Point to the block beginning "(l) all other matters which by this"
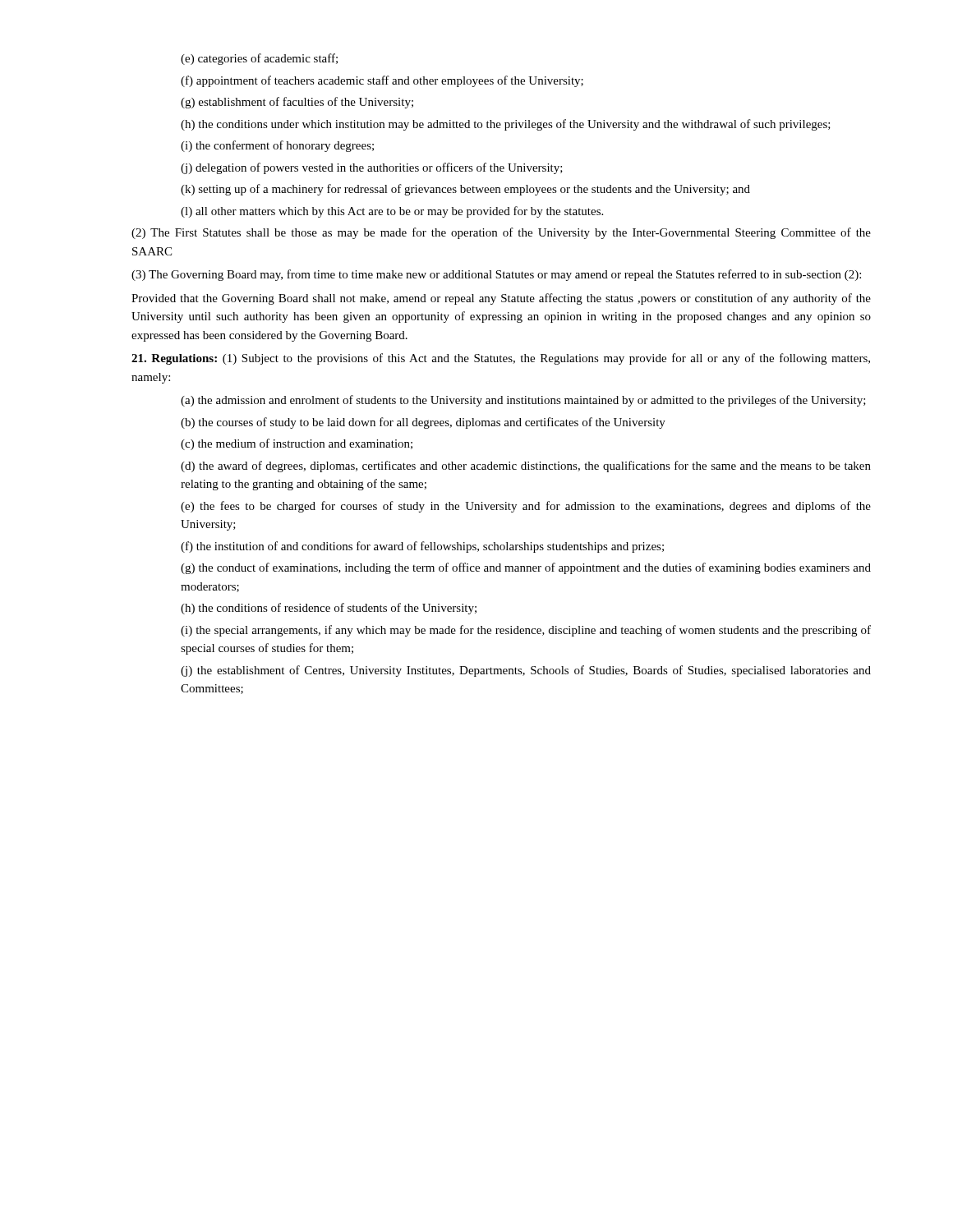Viewport: 953px width, 1232px height. click(392, 211)
